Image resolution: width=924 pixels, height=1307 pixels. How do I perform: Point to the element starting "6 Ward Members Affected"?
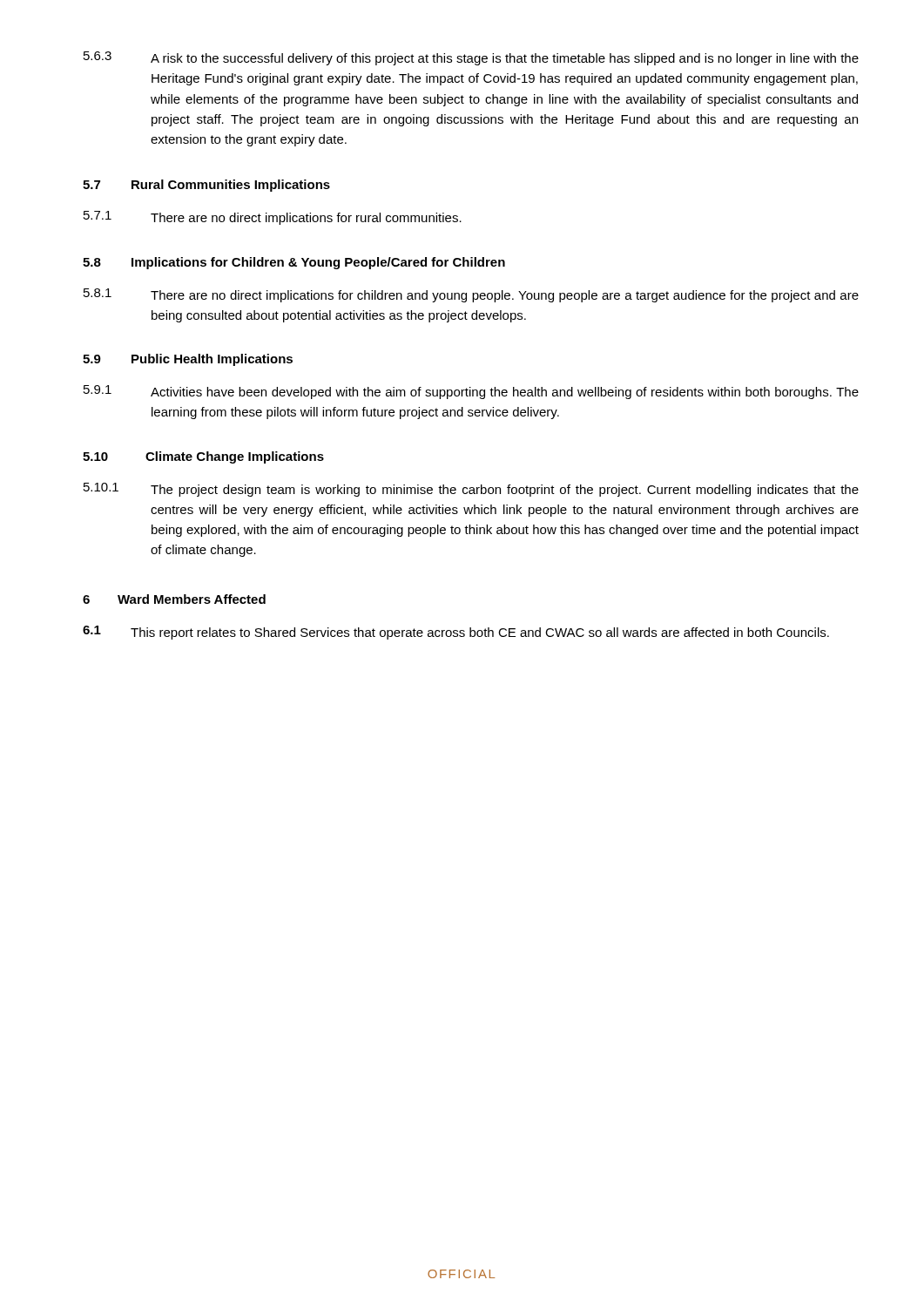174,599
